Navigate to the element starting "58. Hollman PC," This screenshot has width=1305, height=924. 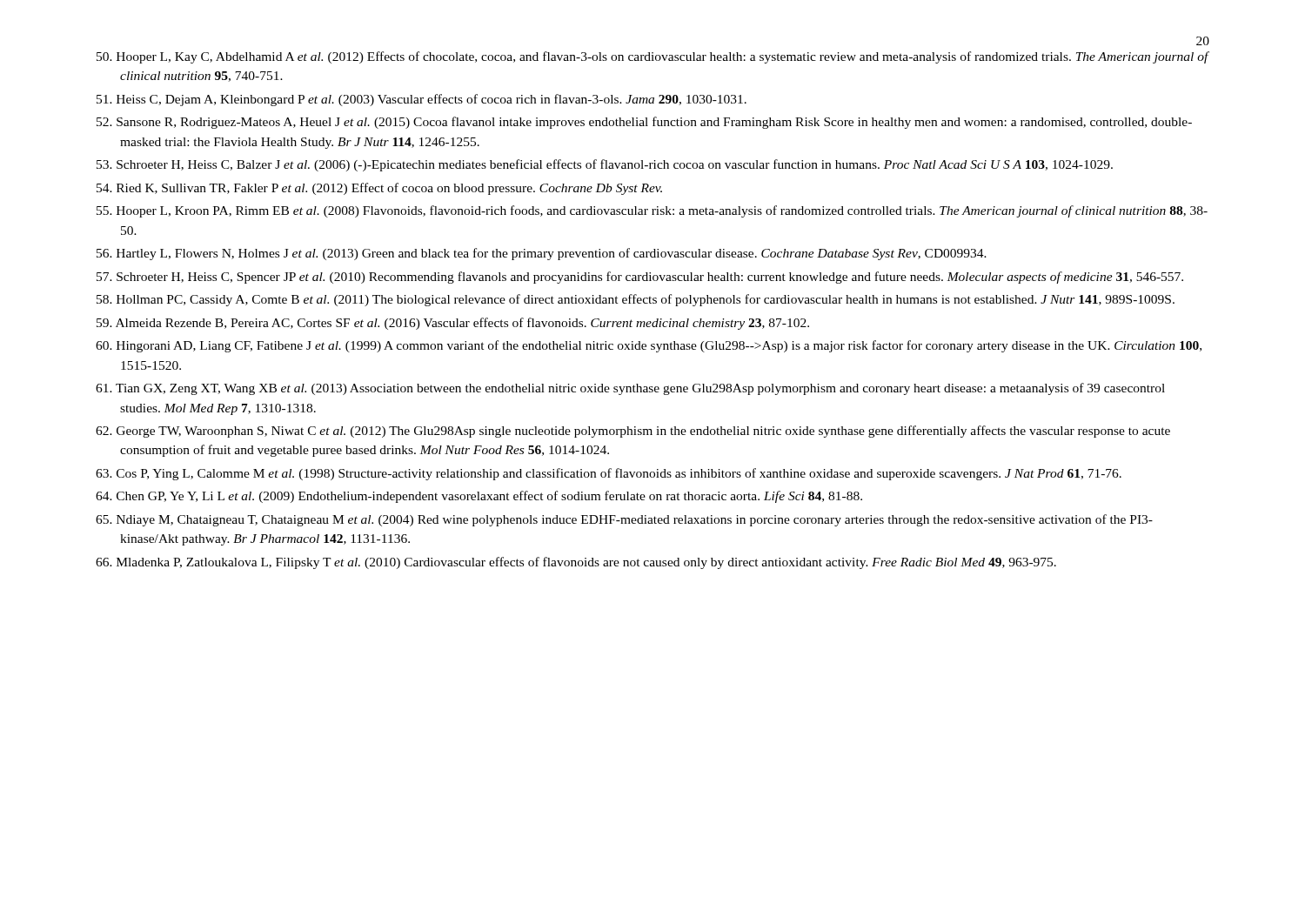coord(635,299)
